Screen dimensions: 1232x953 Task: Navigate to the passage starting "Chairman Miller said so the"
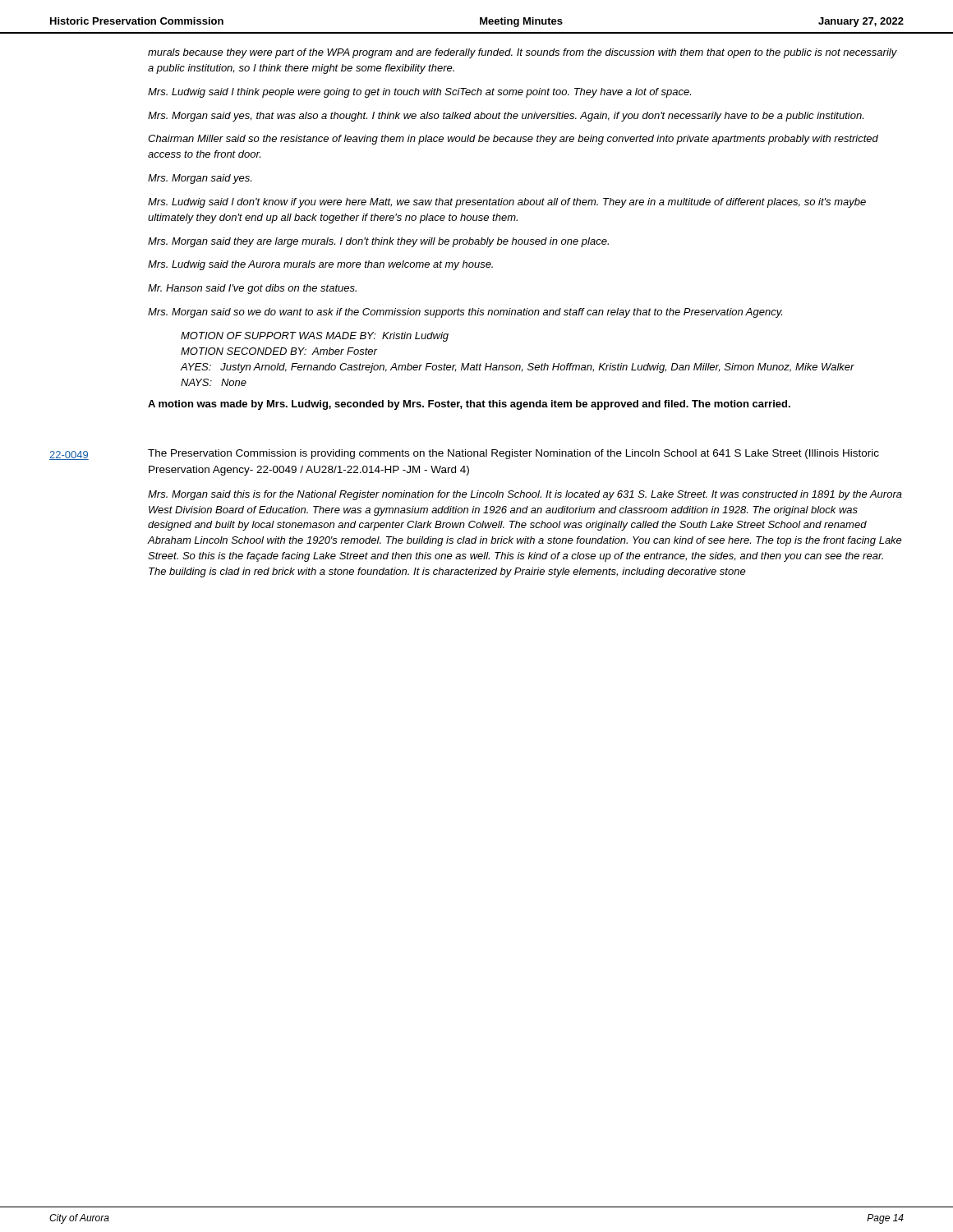click(x=526, y=147)
